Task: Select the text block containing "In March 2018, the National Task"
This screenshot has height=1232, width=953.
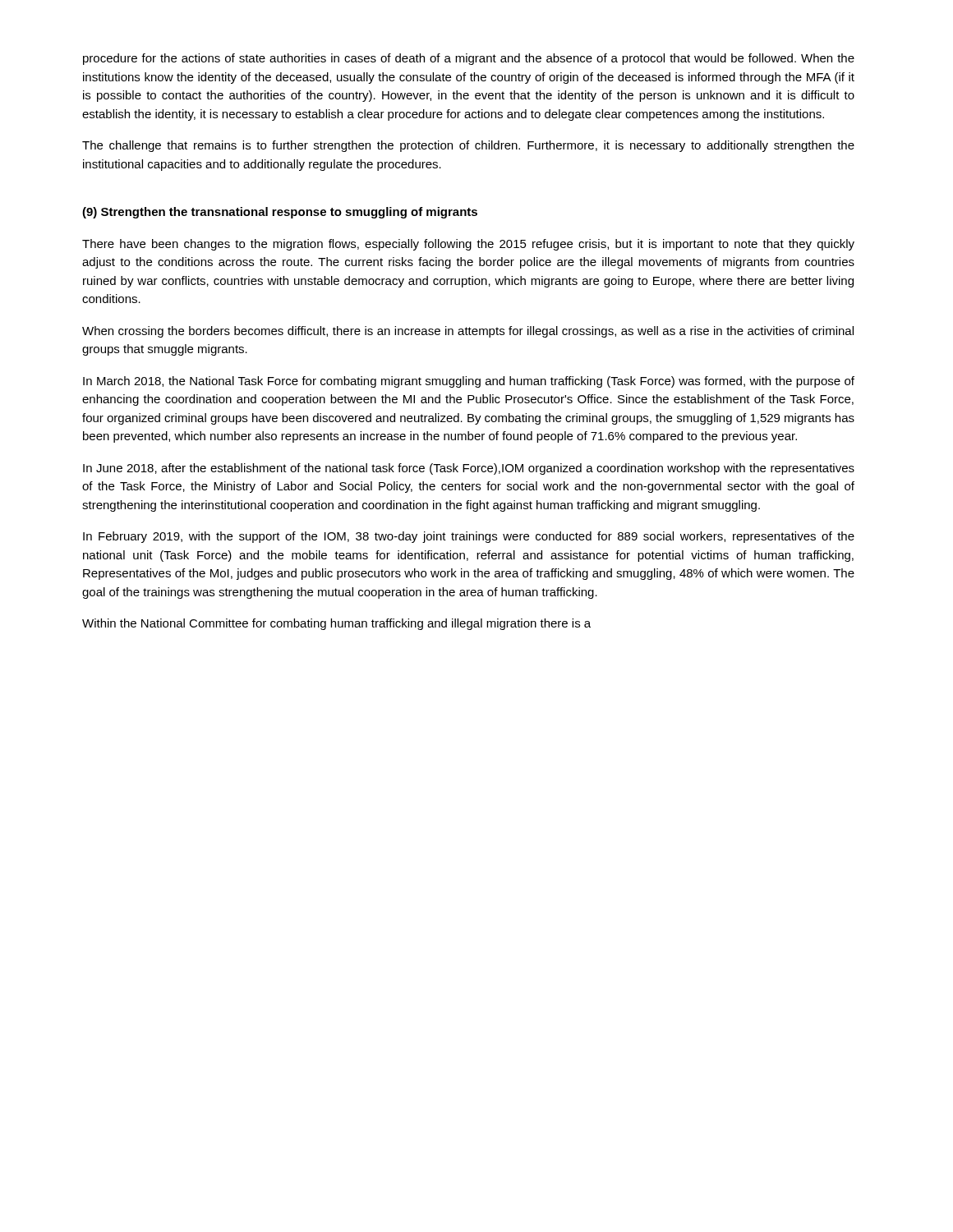Action: (x=468, y=408)
